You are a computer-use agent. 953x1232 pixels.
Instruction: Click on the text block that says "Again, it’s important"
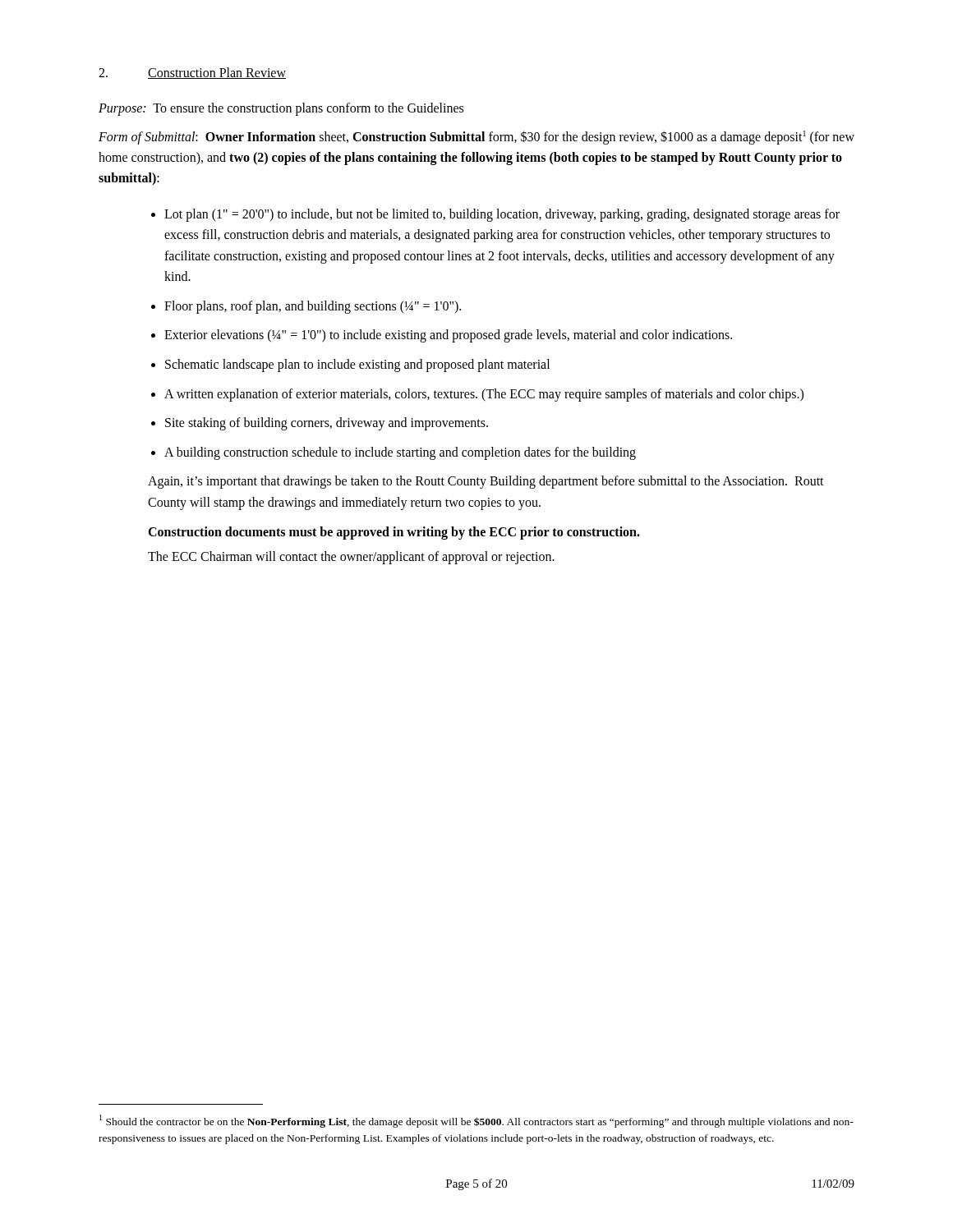pyautogui.click(x=486, y=492)
